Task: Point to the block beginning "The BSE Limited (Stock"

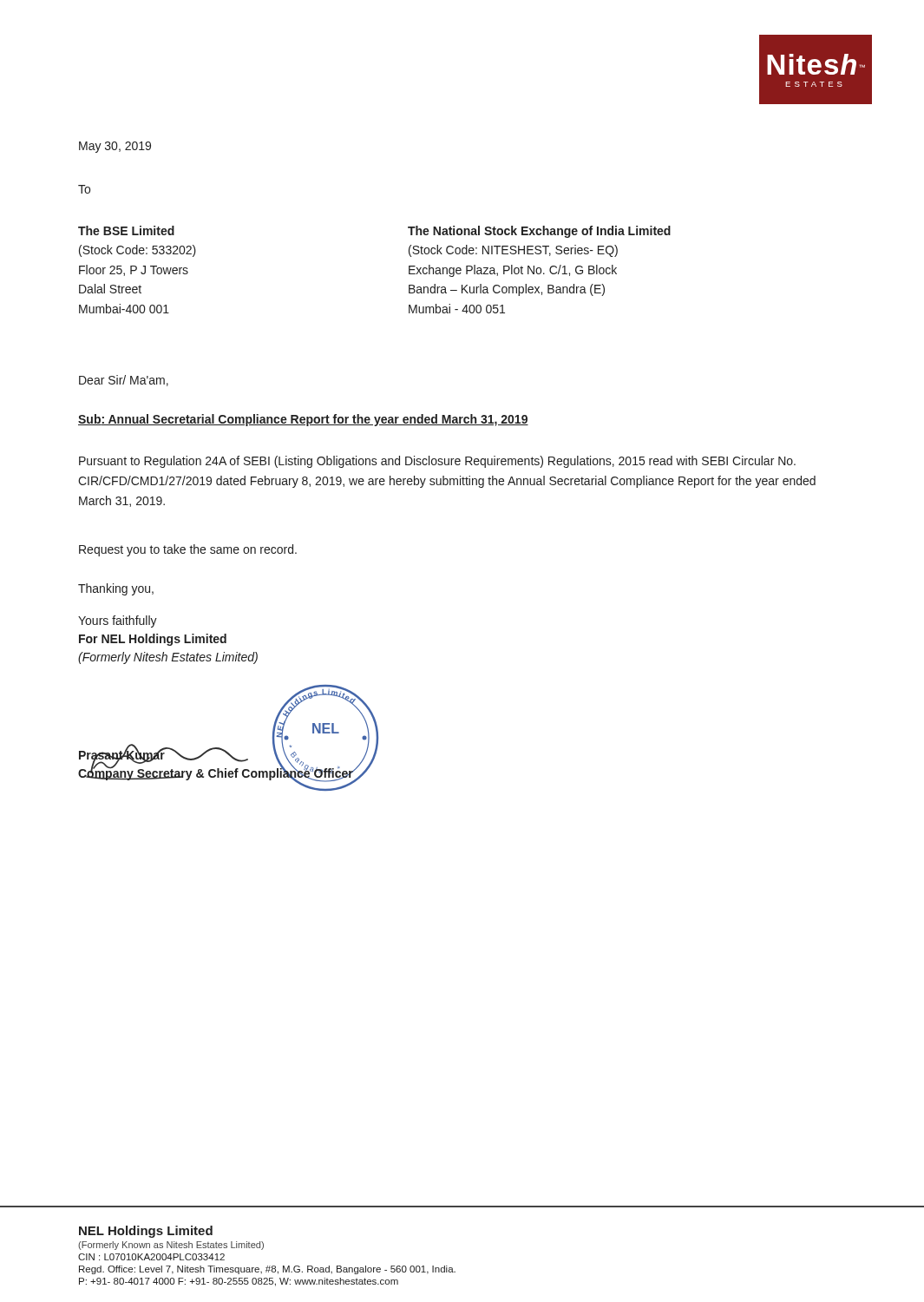Action: click(x=126, y=230)
